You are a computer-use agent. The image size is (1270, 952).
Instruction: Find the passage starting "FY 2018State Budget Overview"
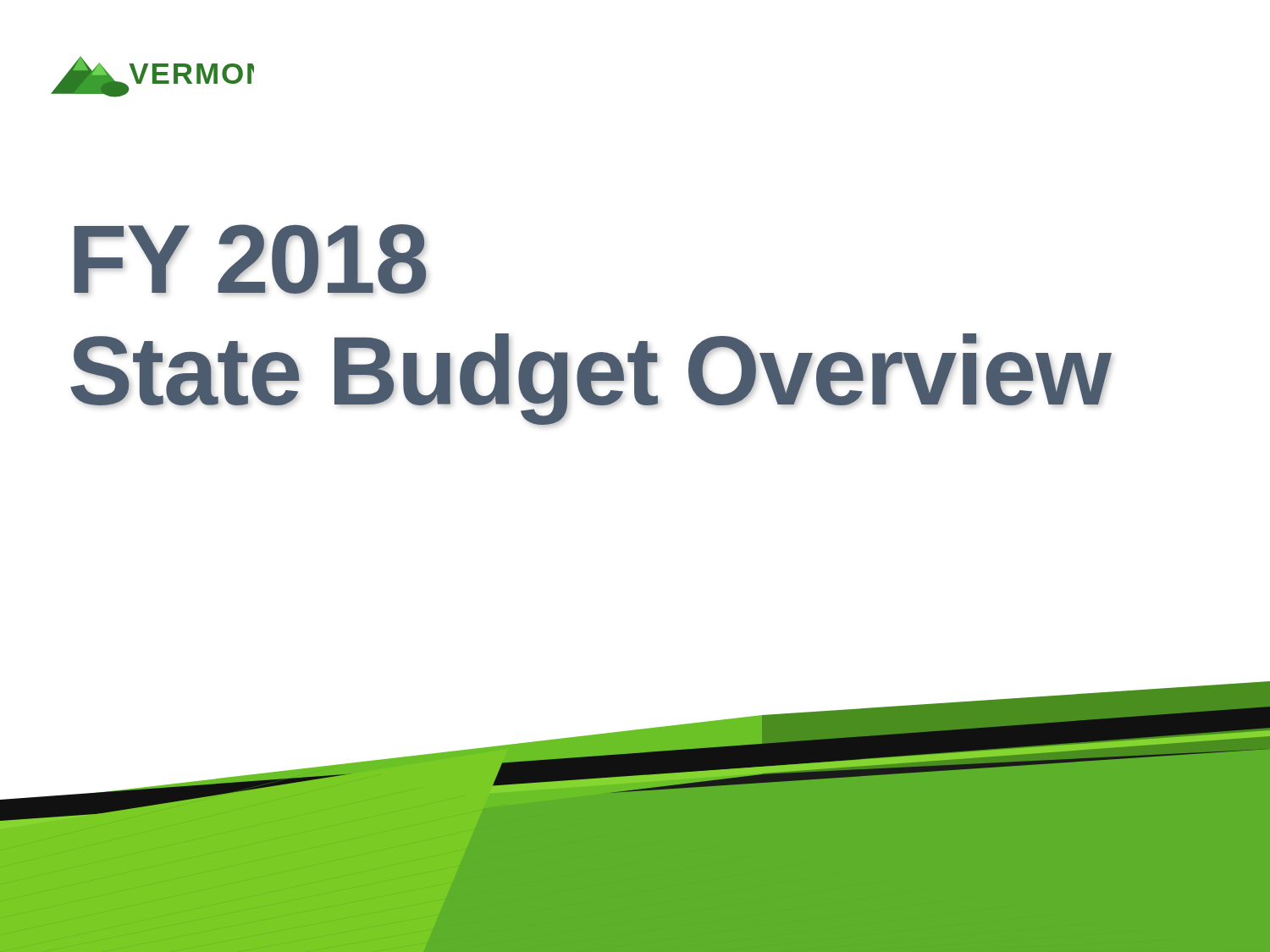pyautogui.click(x=589, y=315)
